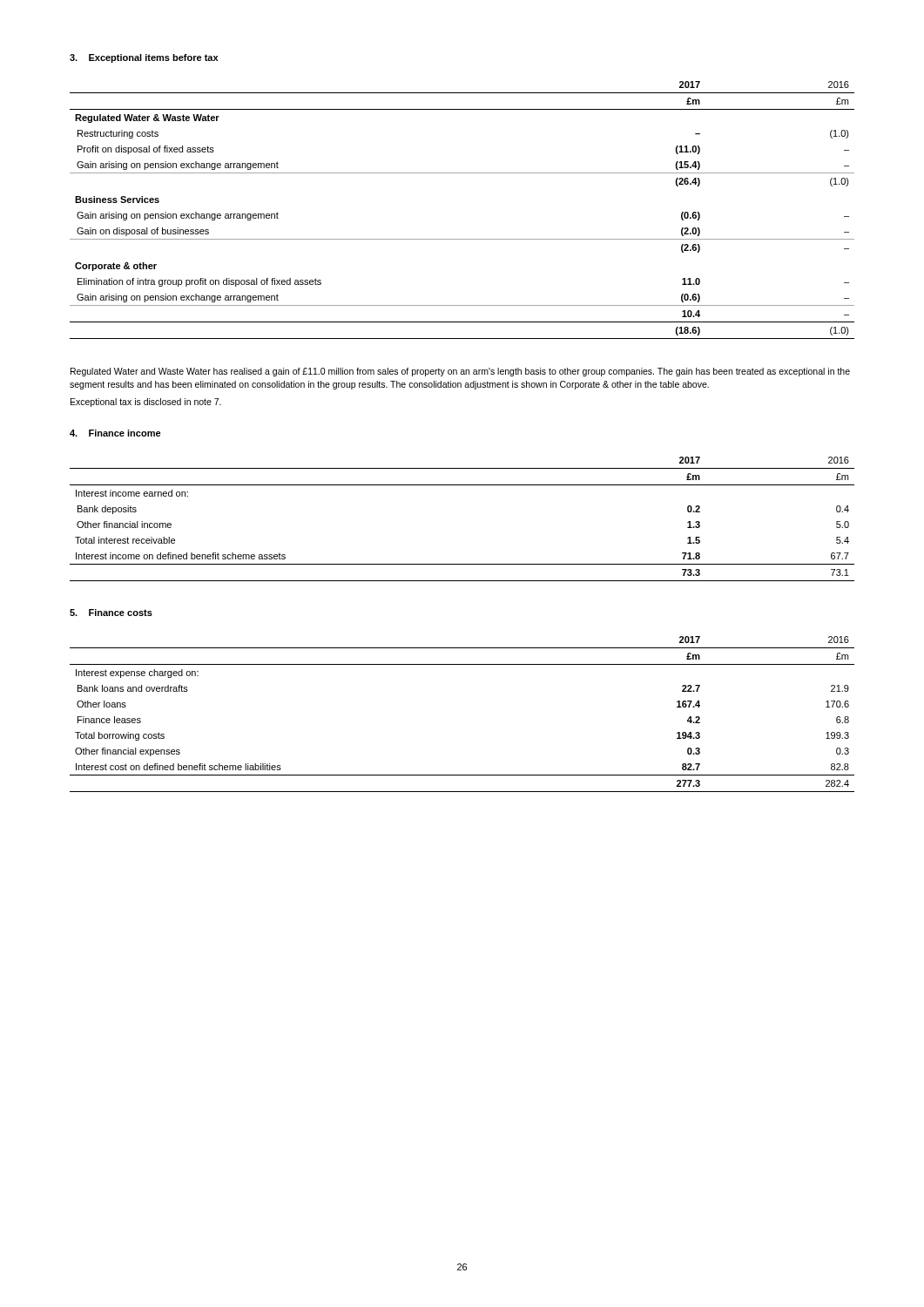Find the text block that reads "Exceptional tax is disclosed in"
The height and width of the screenshot is (1307, 924).
(146, 402)
